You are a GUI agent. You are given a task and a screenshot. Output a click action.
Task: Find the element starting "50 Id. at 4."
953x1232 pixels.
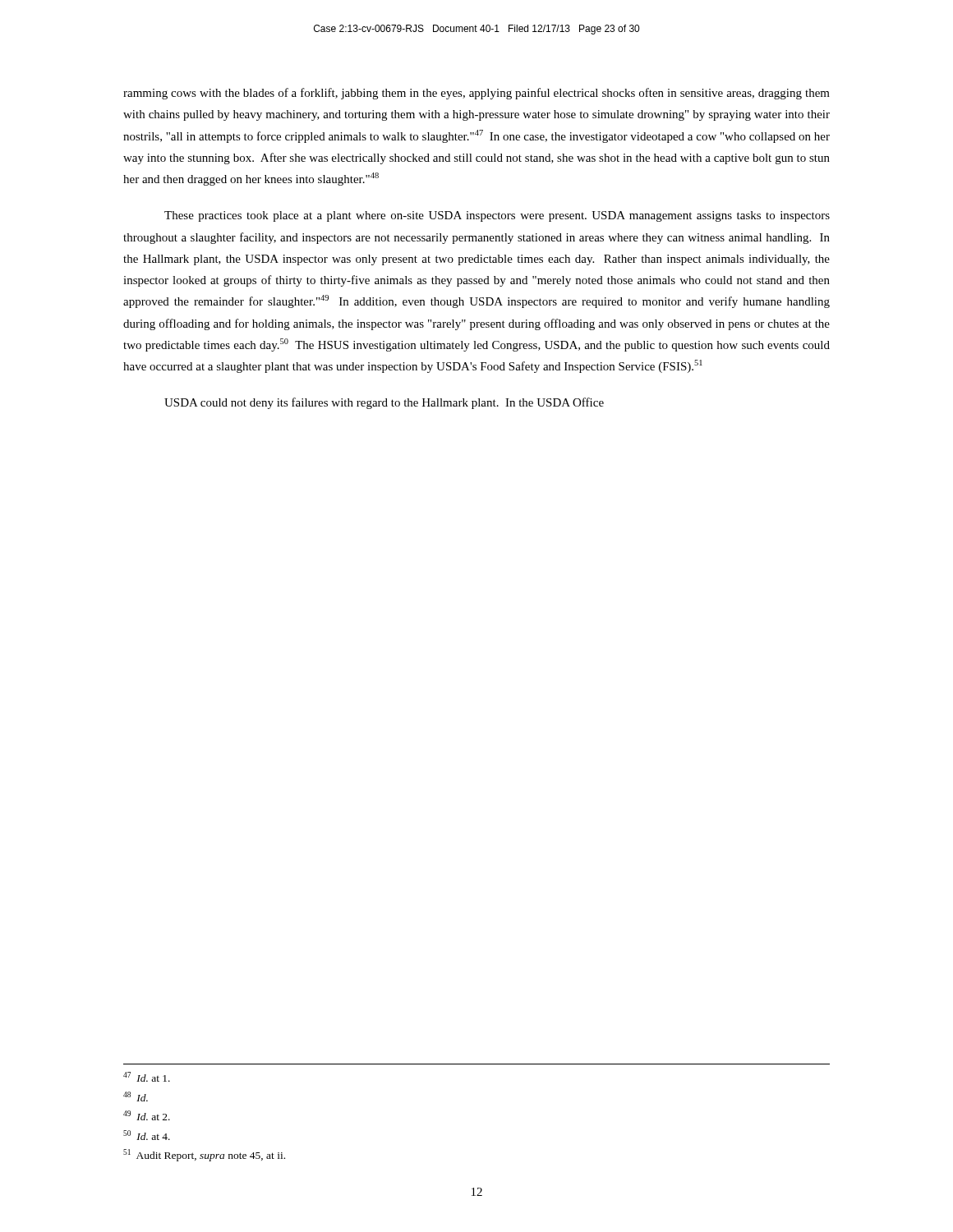point(147,1136)
